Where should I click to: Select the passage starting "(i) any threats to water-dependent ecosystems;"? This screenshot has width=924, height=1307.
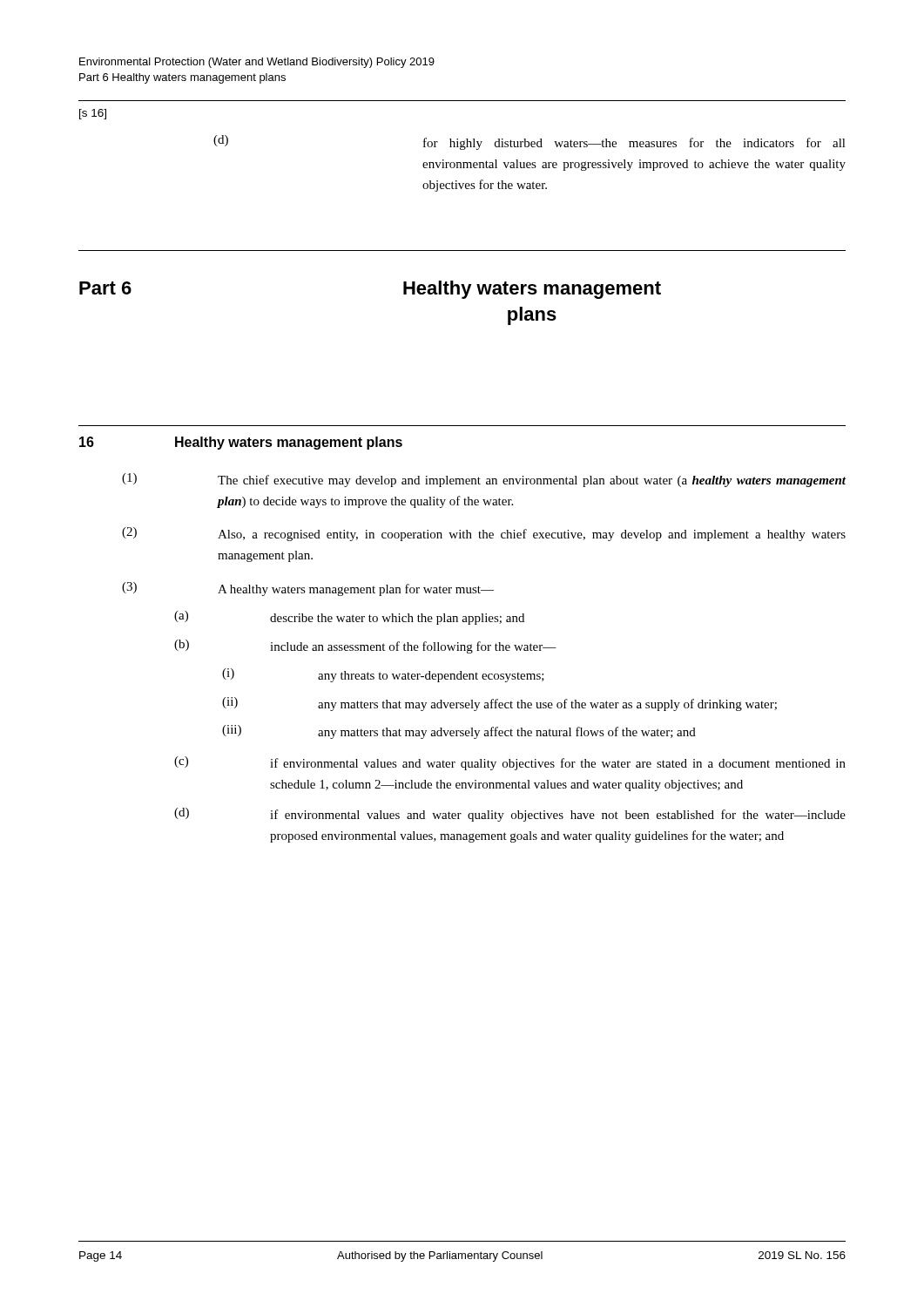click(x=462, y=676)
